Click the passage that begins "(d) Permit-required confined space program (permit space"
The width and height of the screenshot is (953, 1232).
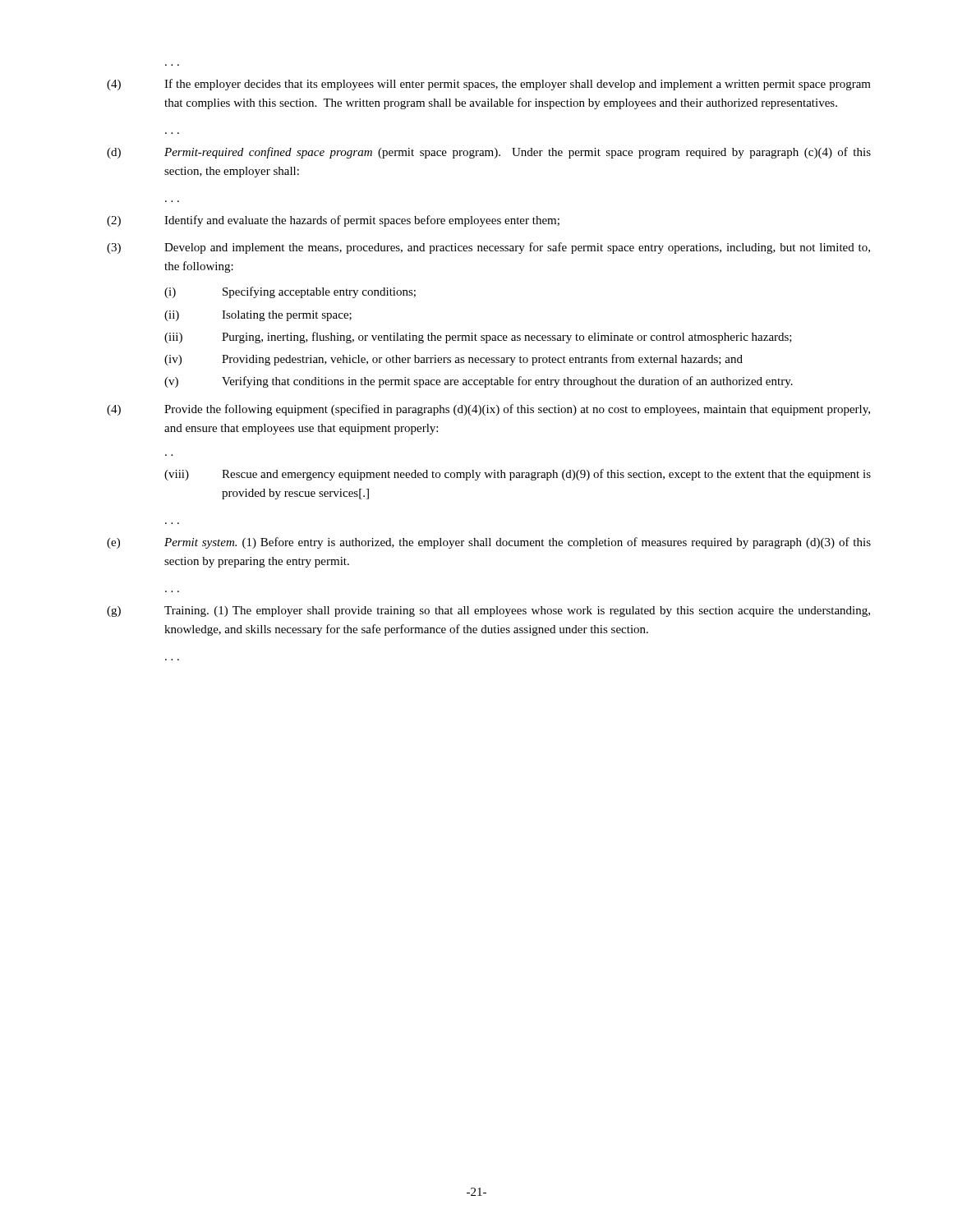pos(489,162)
